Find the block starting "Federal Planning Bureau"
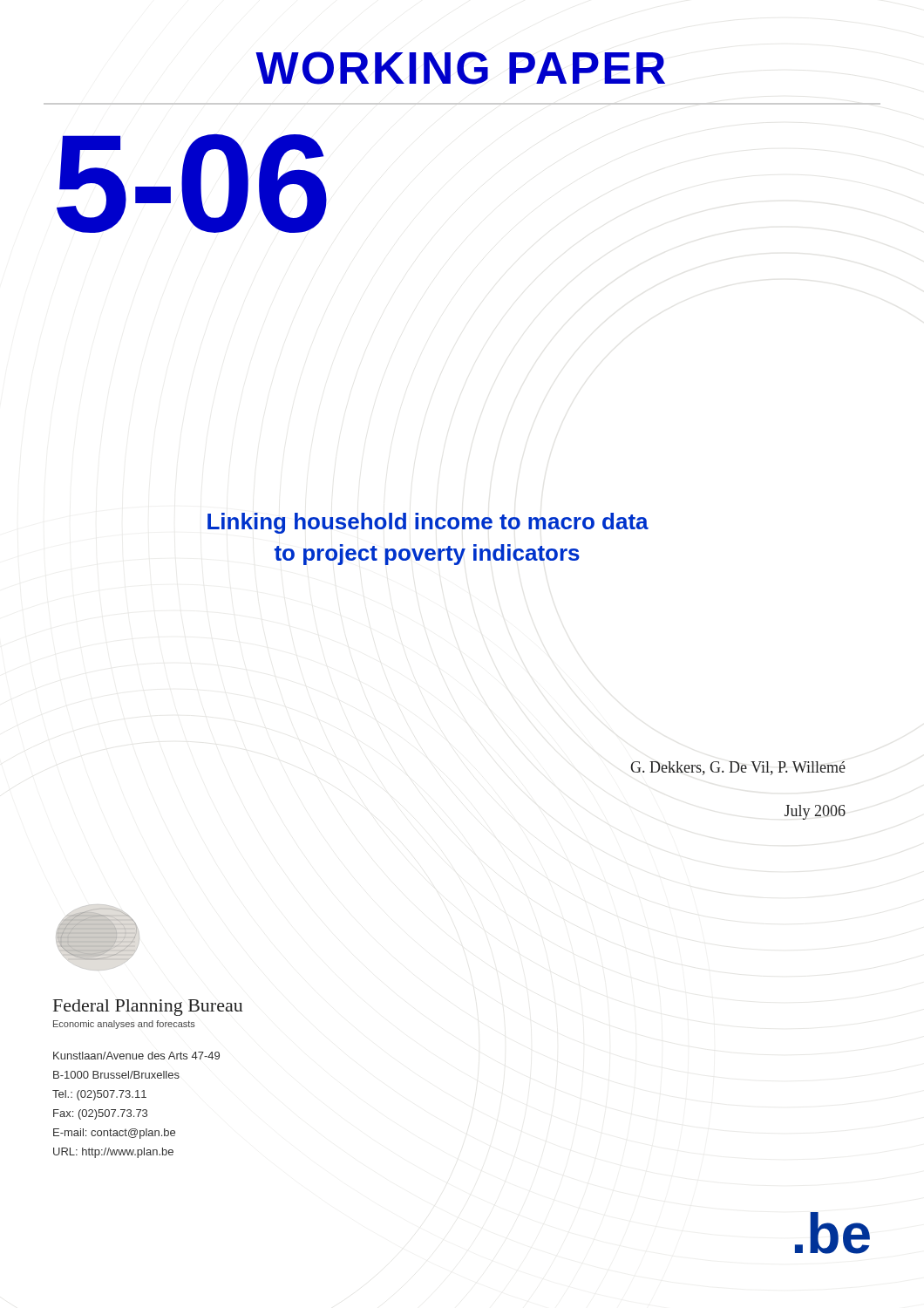 148,1005
